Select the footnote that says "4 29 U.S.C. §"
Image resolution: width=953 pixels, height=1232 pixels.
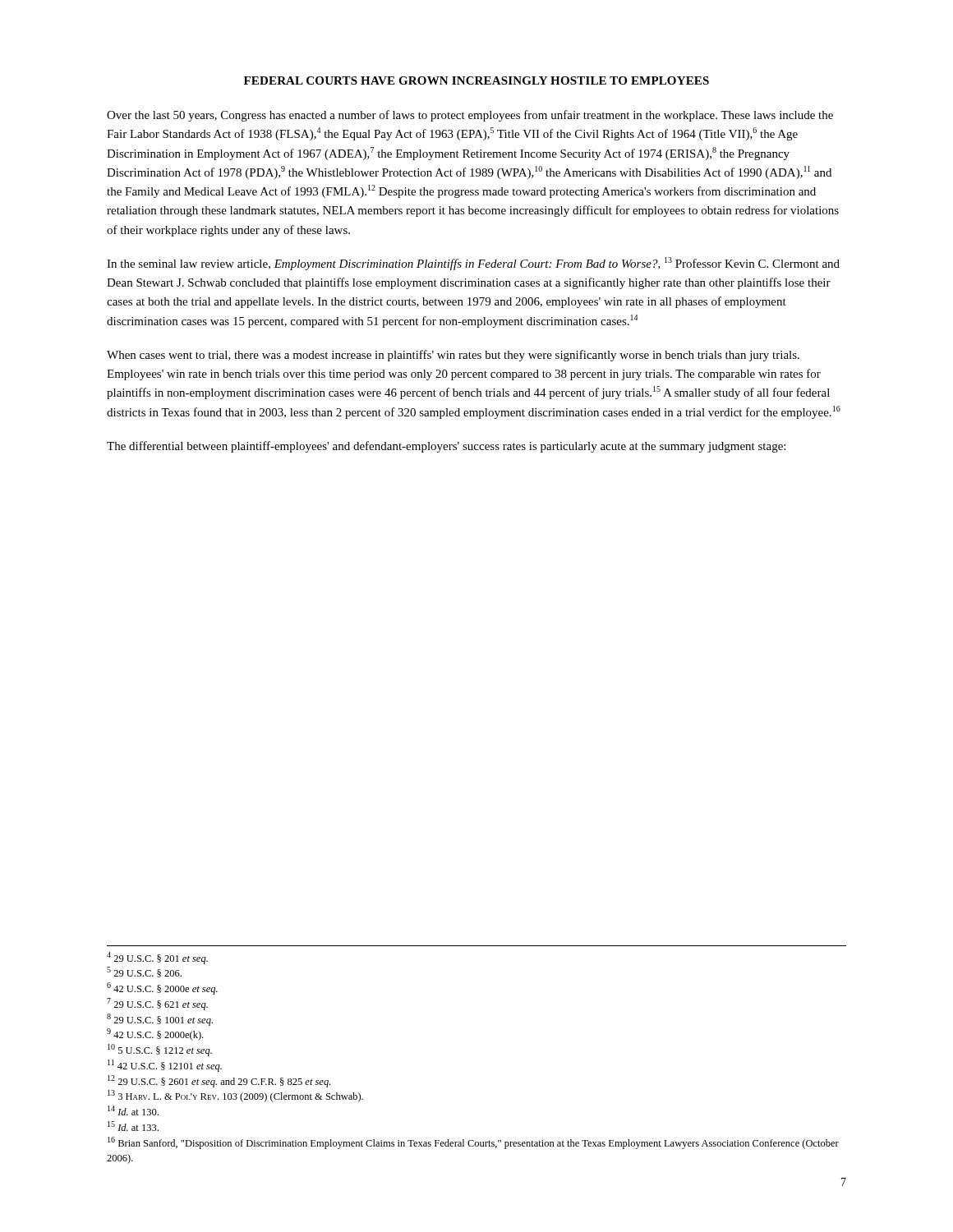coord(158,957)
